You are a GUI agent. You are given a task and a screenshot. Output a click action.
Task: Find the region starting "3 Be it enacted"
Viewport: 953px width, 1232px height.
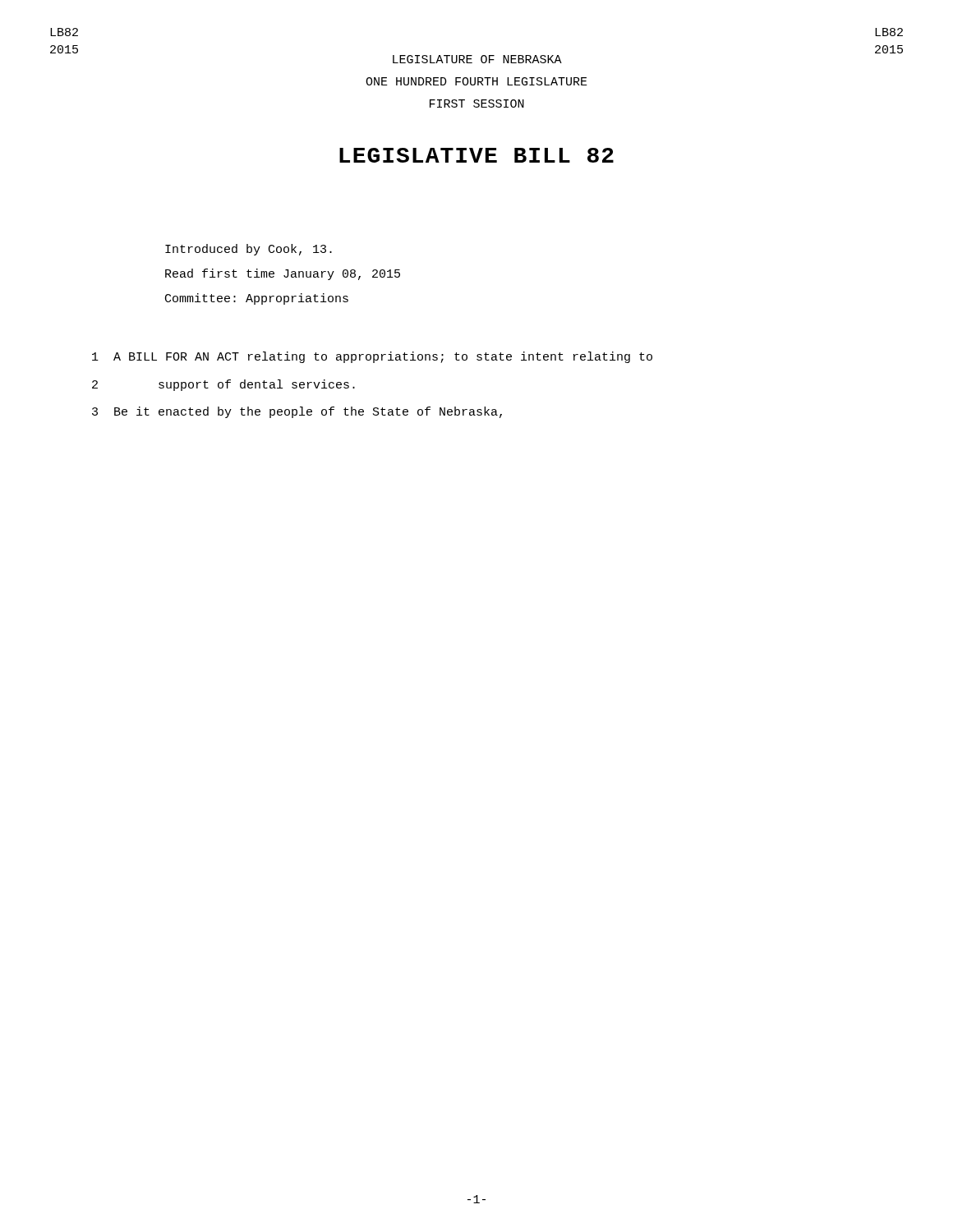476,413
